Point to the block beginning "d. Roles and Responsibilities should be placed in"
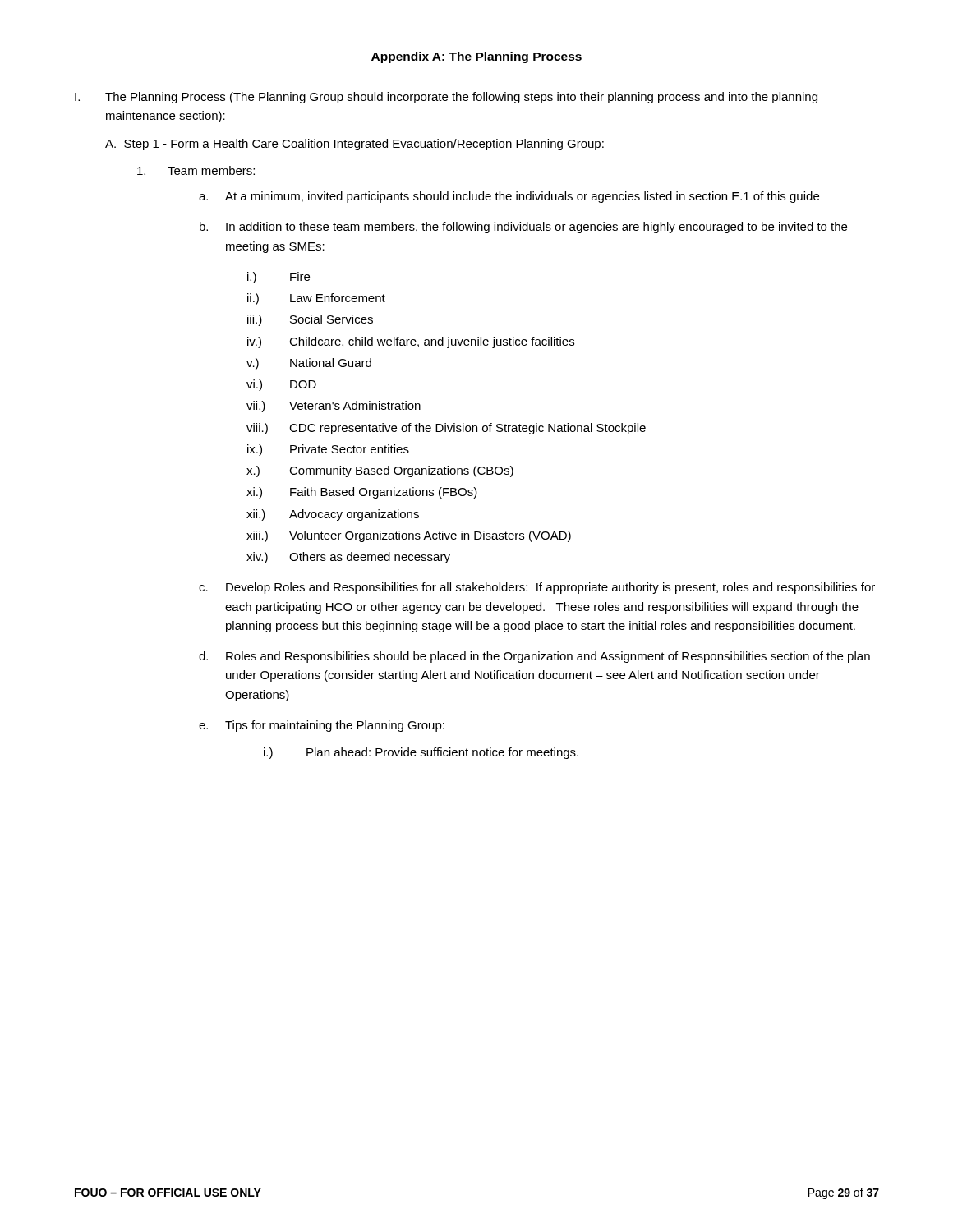Viewport: 953px width, 1232px height. click(x=539, y=675)
